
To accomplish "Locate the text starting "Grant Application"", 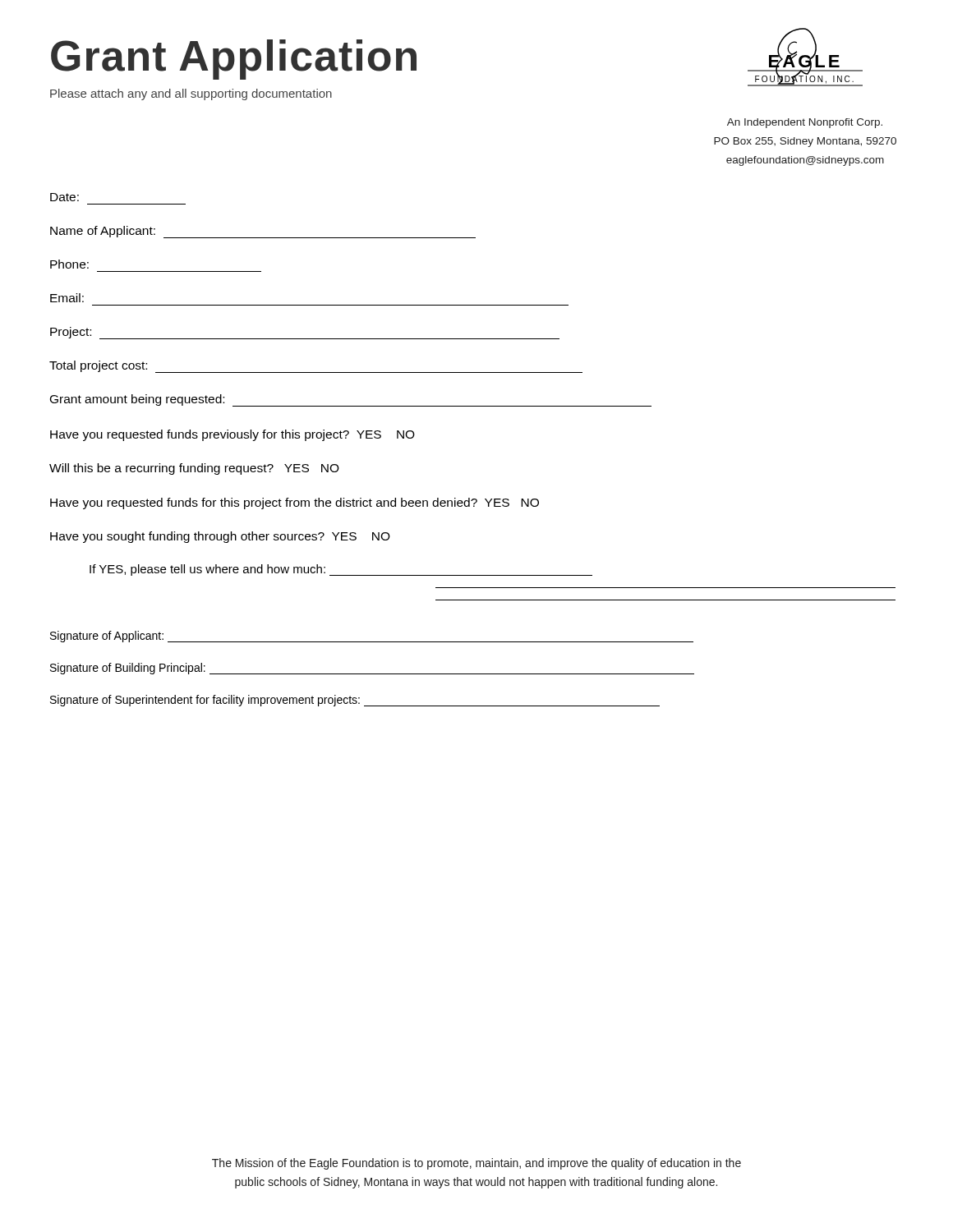I will 263,56.
